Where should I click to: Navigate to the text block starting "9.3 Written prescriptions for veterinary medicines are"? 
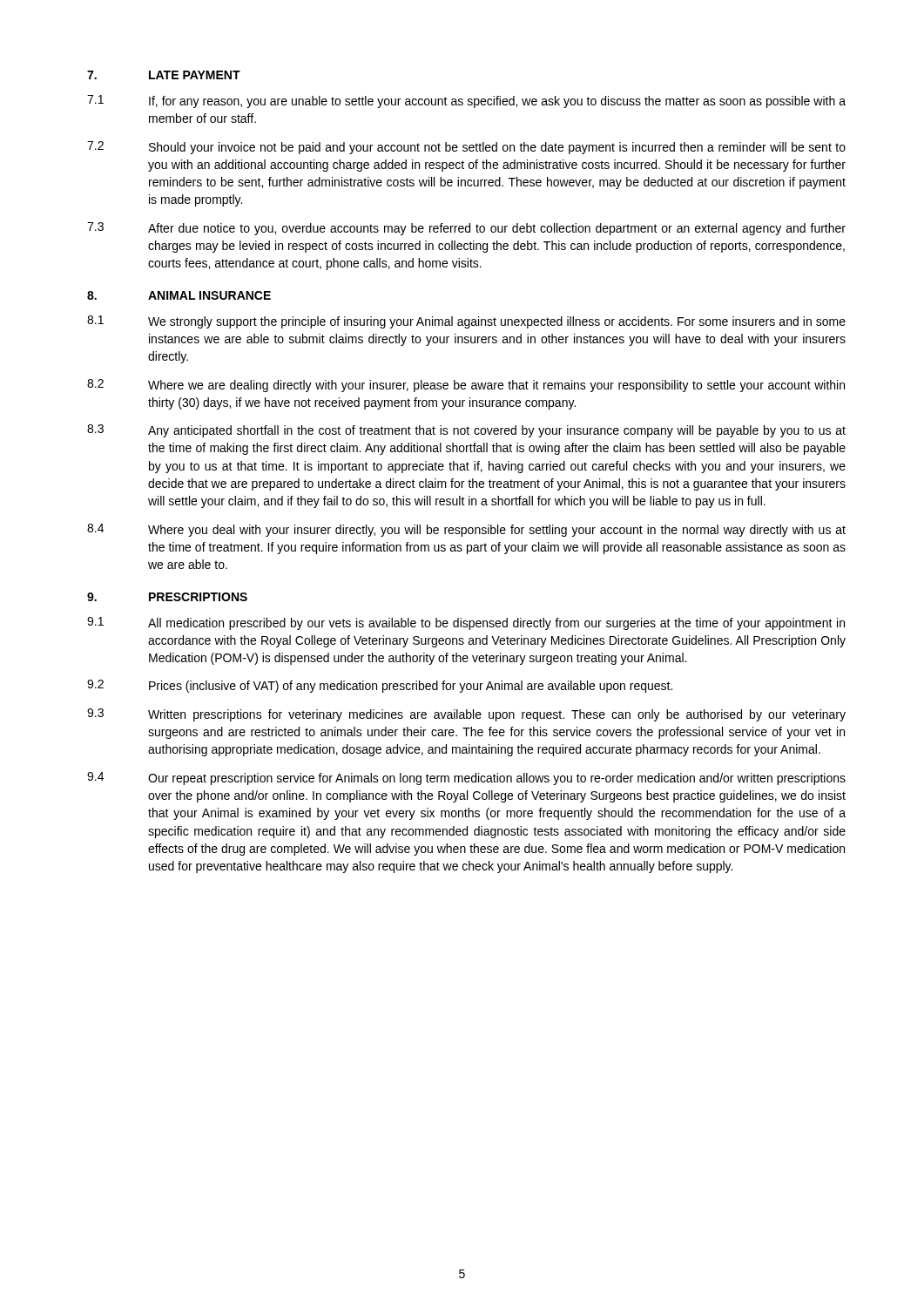click(x=466, y=732)
